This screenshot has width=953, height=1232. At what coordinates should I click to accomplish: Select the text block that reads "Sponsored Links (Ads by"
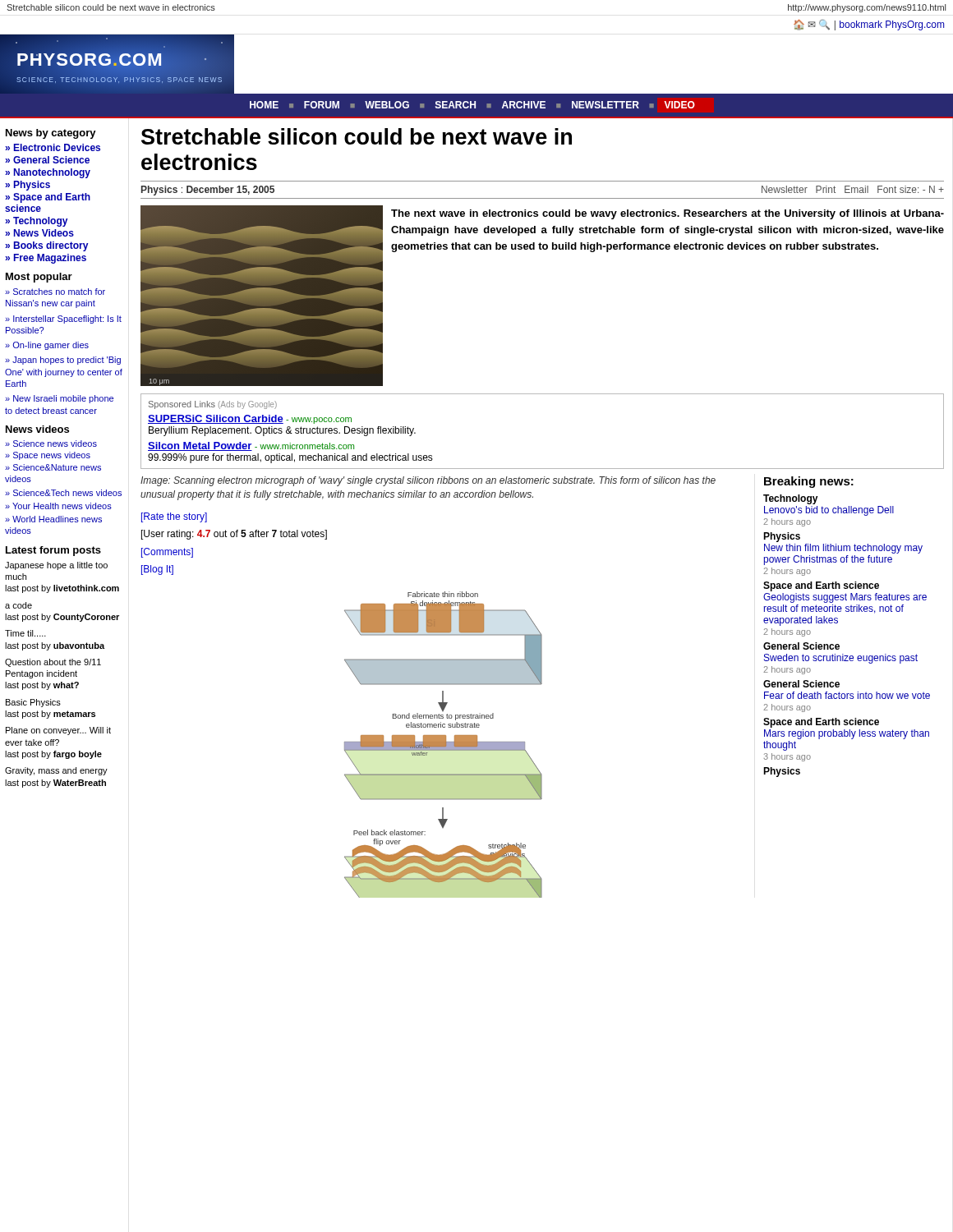click(x=212, y=404)
